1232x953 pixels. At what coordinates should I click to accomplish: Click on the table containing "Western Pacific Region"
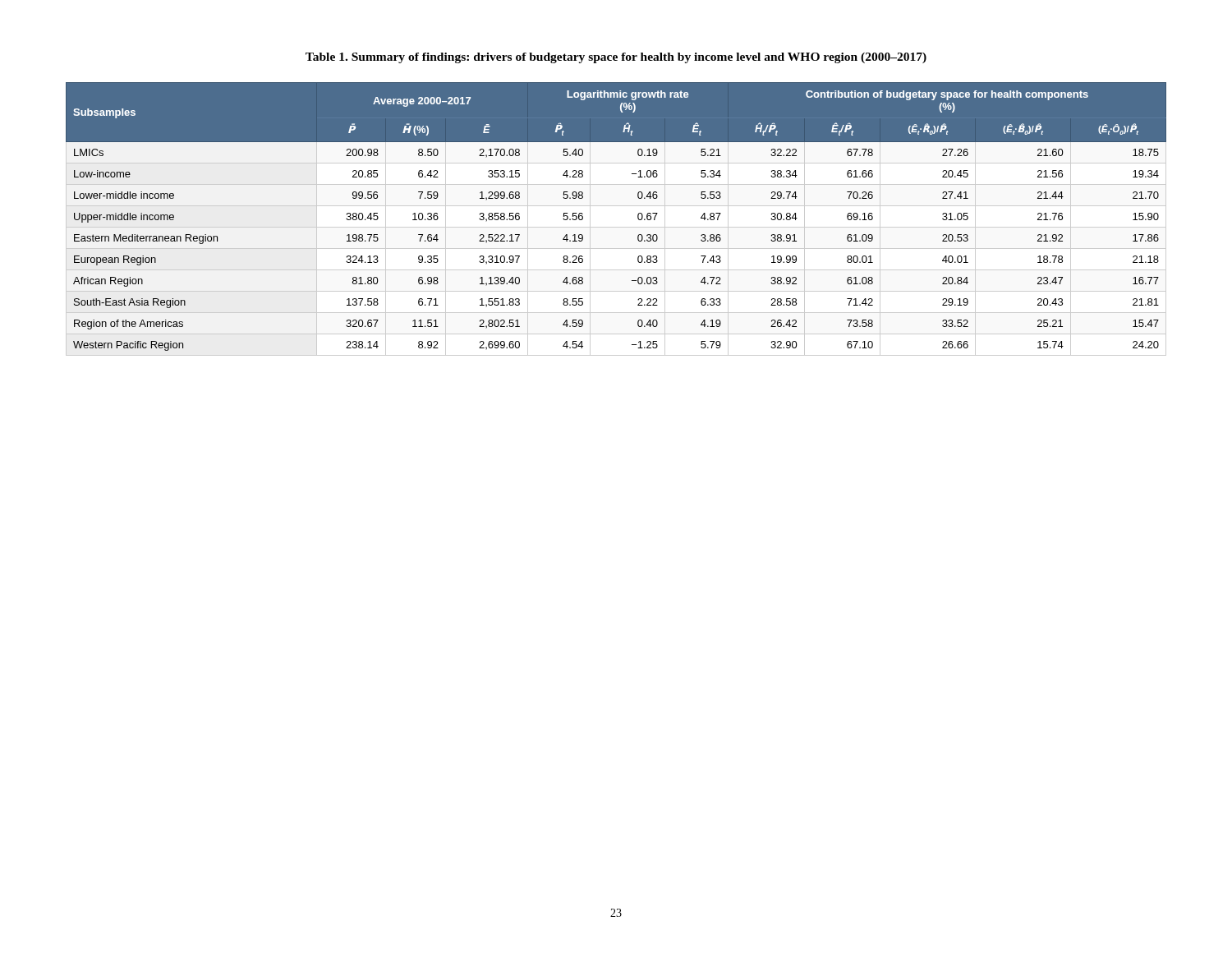click(616, 219)
